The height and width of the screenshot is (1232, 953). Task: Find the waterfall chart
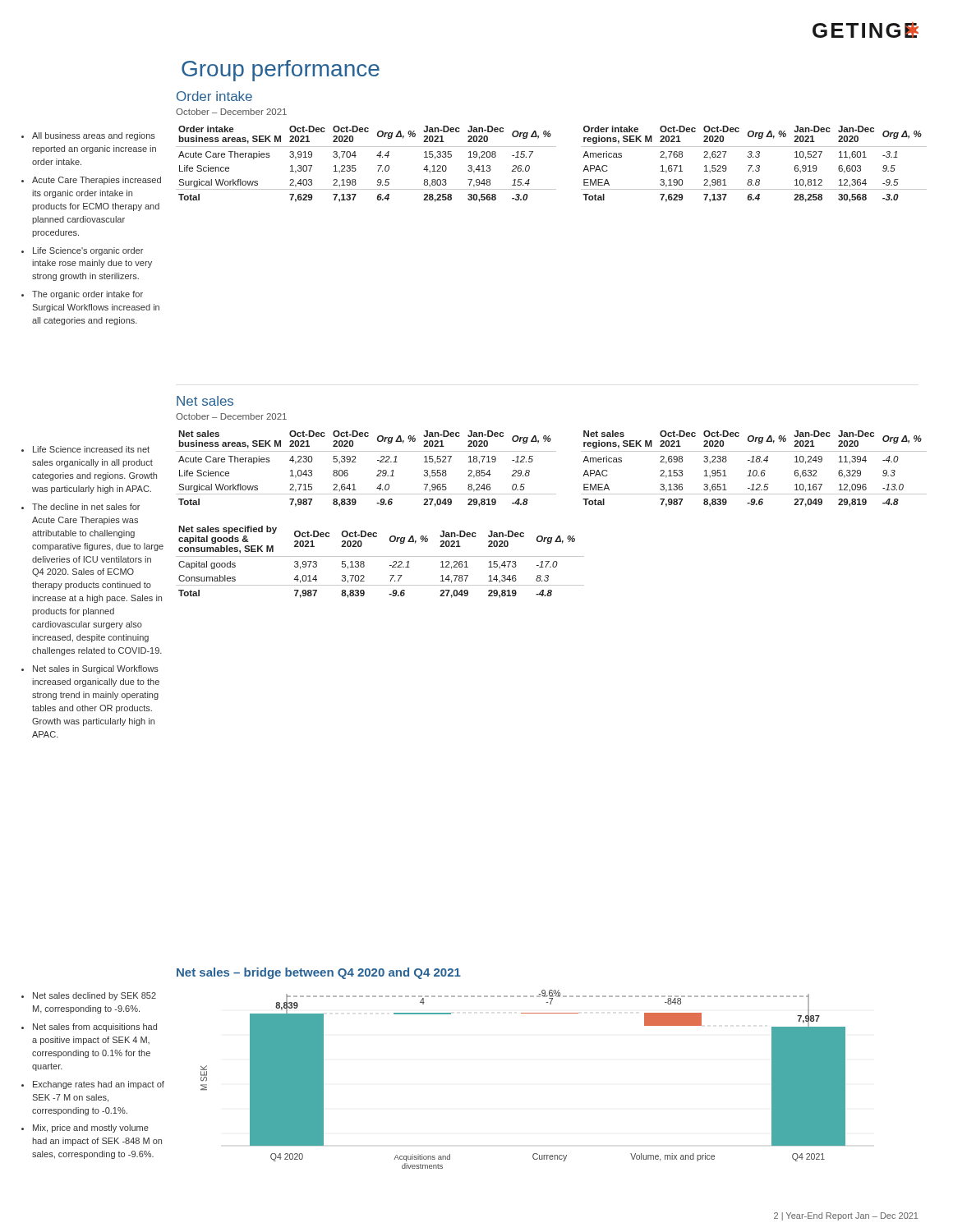(533, 1082)
